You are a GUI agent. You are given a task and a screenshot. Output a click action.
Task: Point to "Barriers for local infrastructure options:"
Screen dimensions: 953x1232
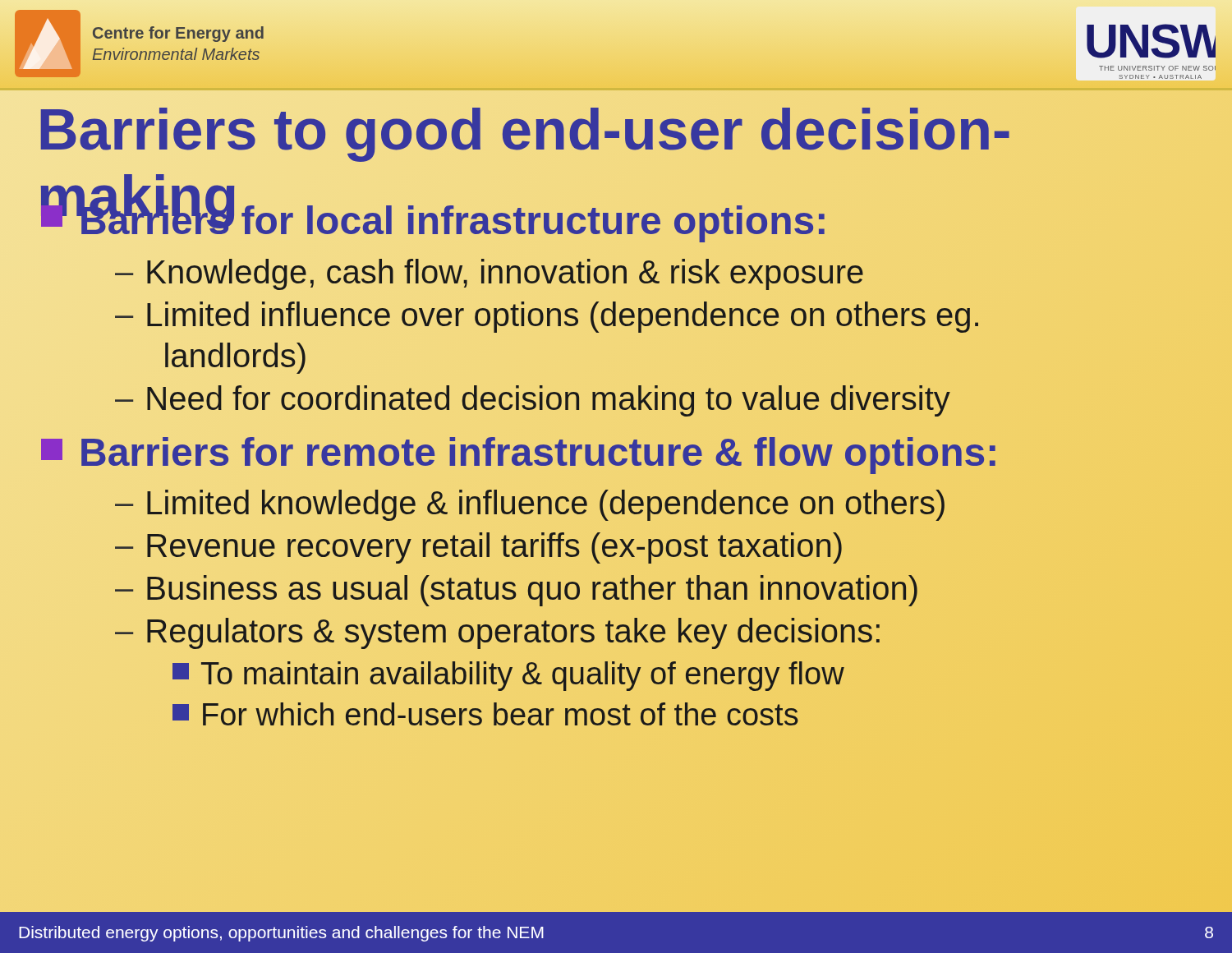[435, 221]
